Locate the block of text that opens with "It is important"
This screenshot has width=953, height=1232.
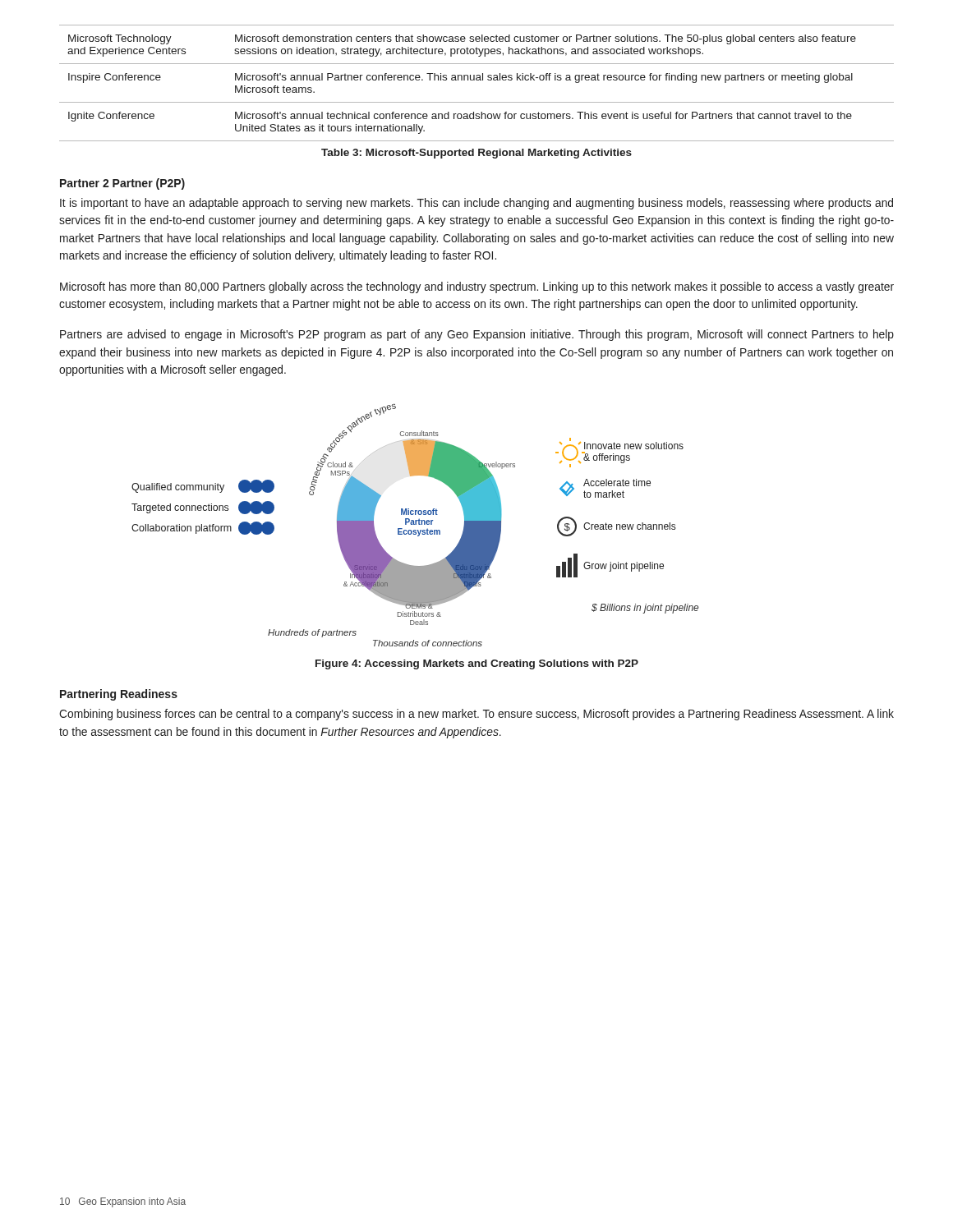(x=476, y=230)
